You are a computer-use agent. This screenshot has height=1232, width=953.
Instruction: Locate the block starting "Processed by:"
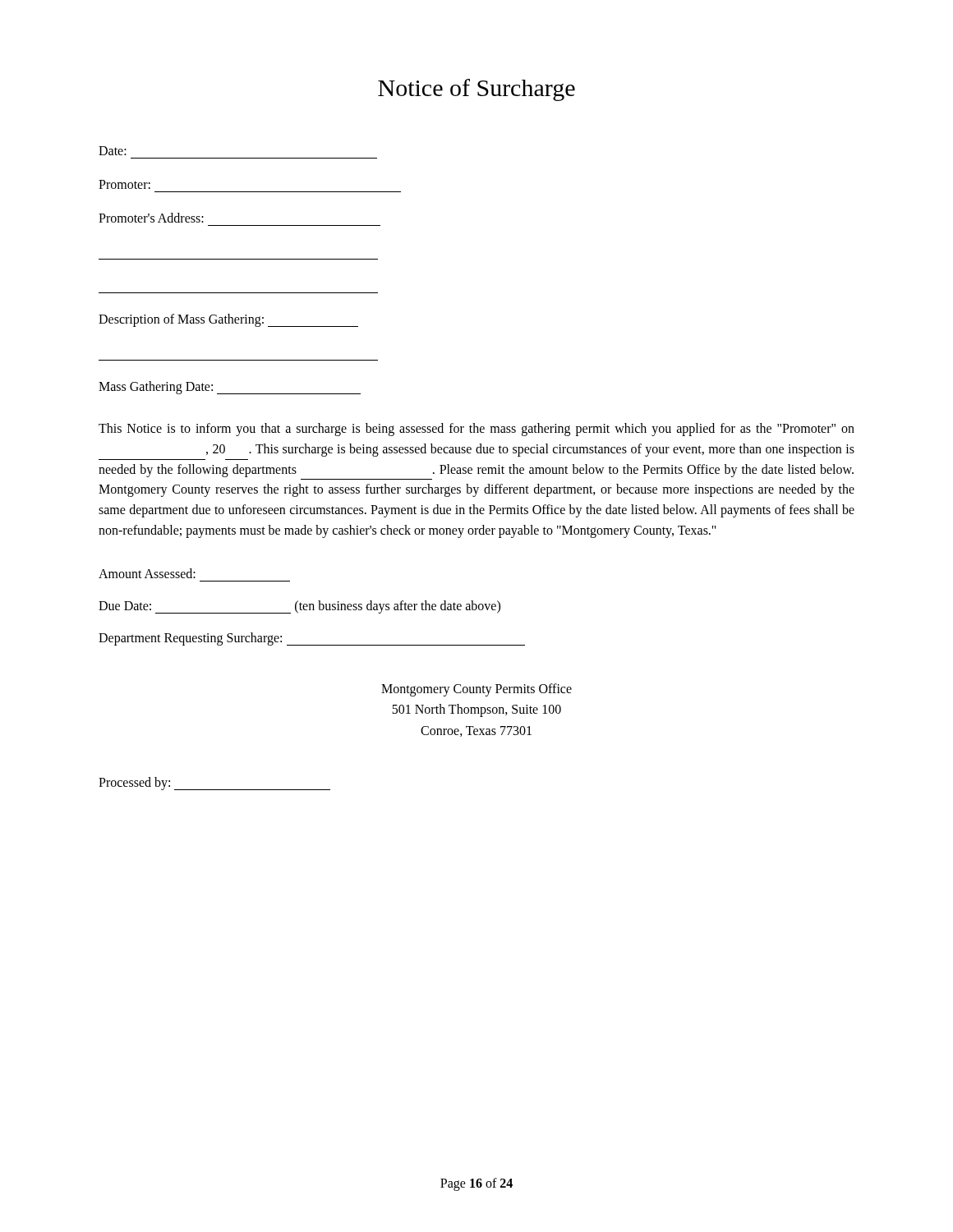click(x=215, y=782)
